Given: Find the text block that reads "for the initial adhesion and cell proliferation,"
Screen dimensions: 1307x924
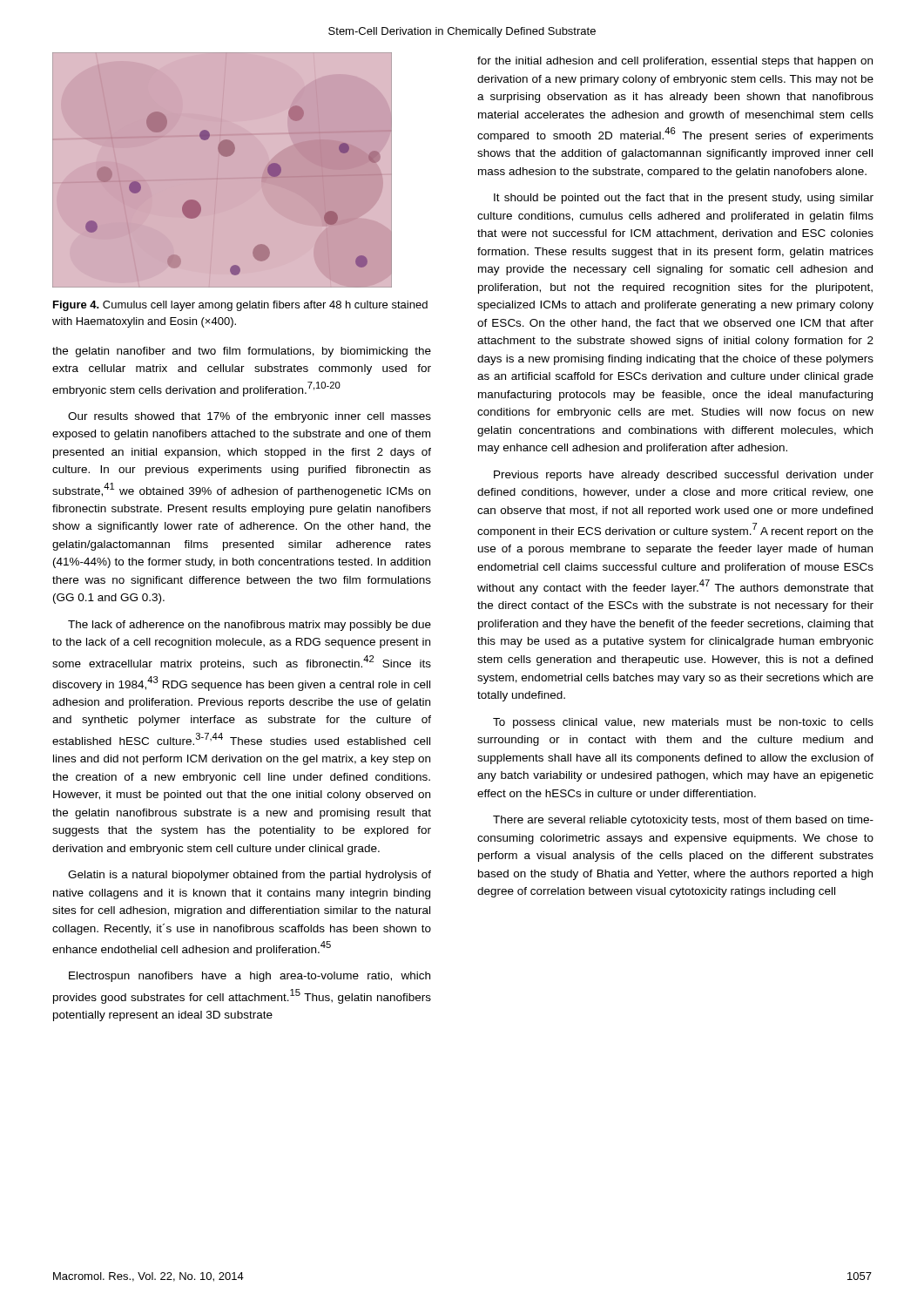Looking at the screenshot, I should click(675, 476).
